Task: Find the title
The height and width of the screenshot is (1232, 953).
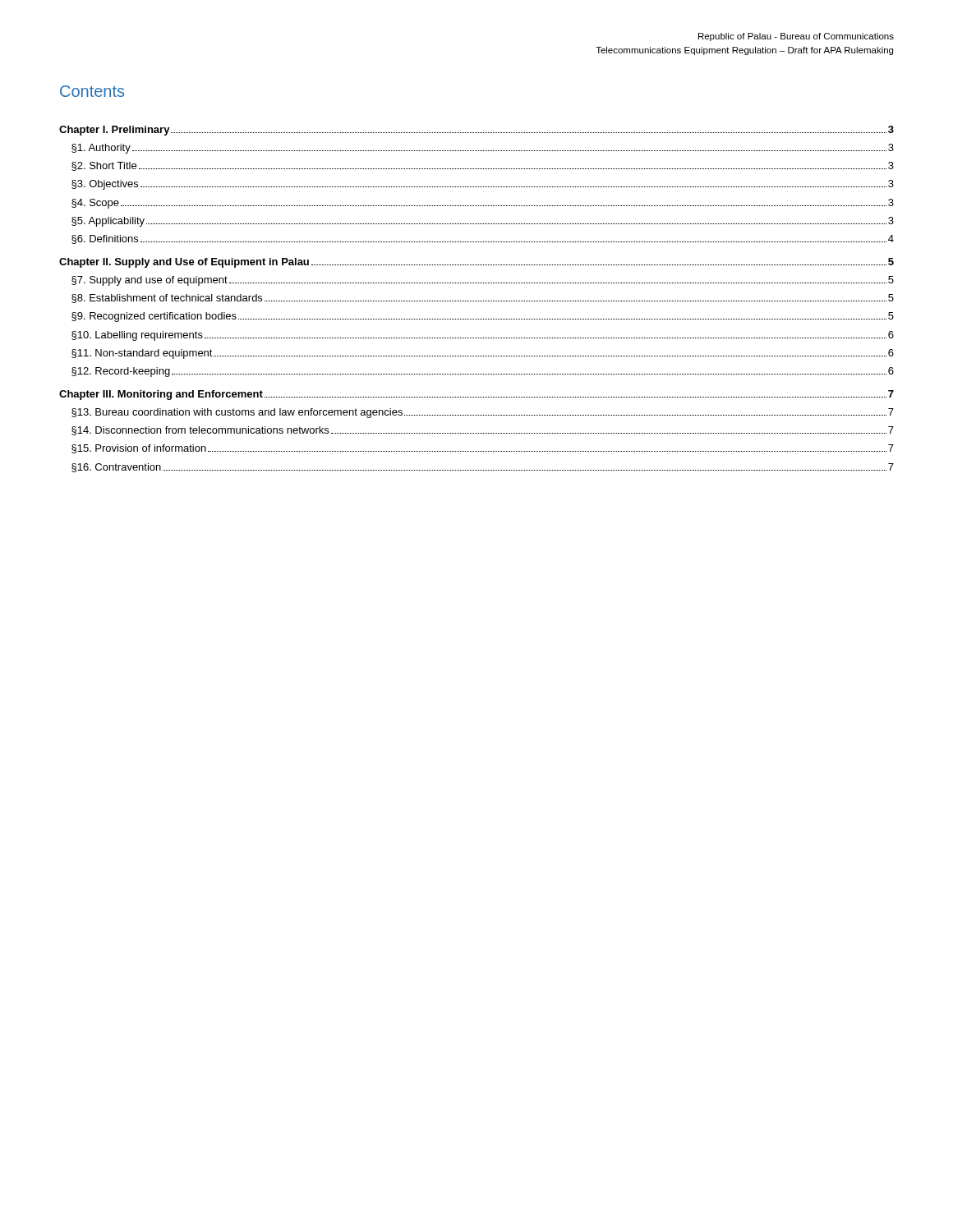Action: [x=92, y=91]
